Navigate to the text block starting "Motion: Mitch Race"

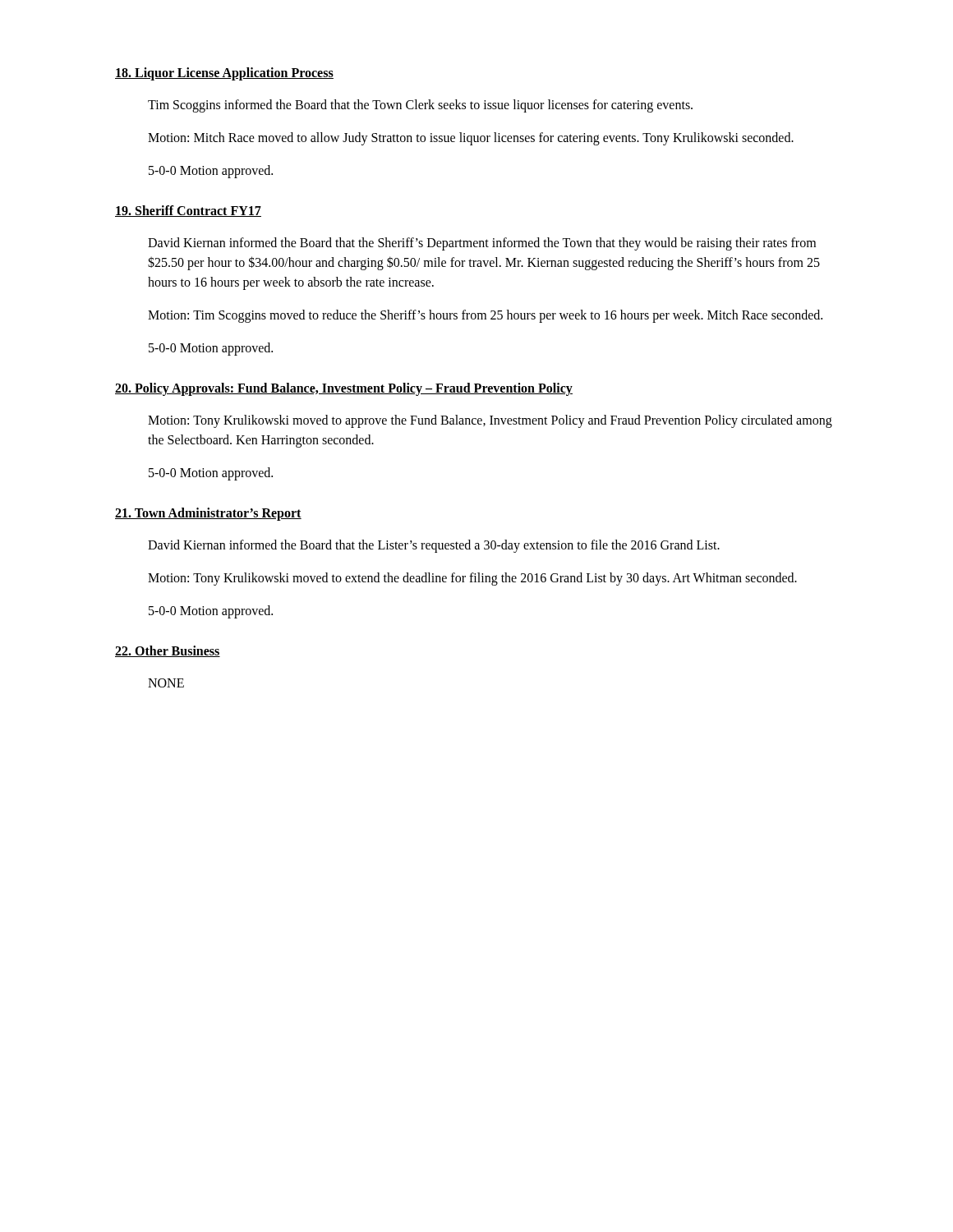pyautogui.click(x=471, y=138)
